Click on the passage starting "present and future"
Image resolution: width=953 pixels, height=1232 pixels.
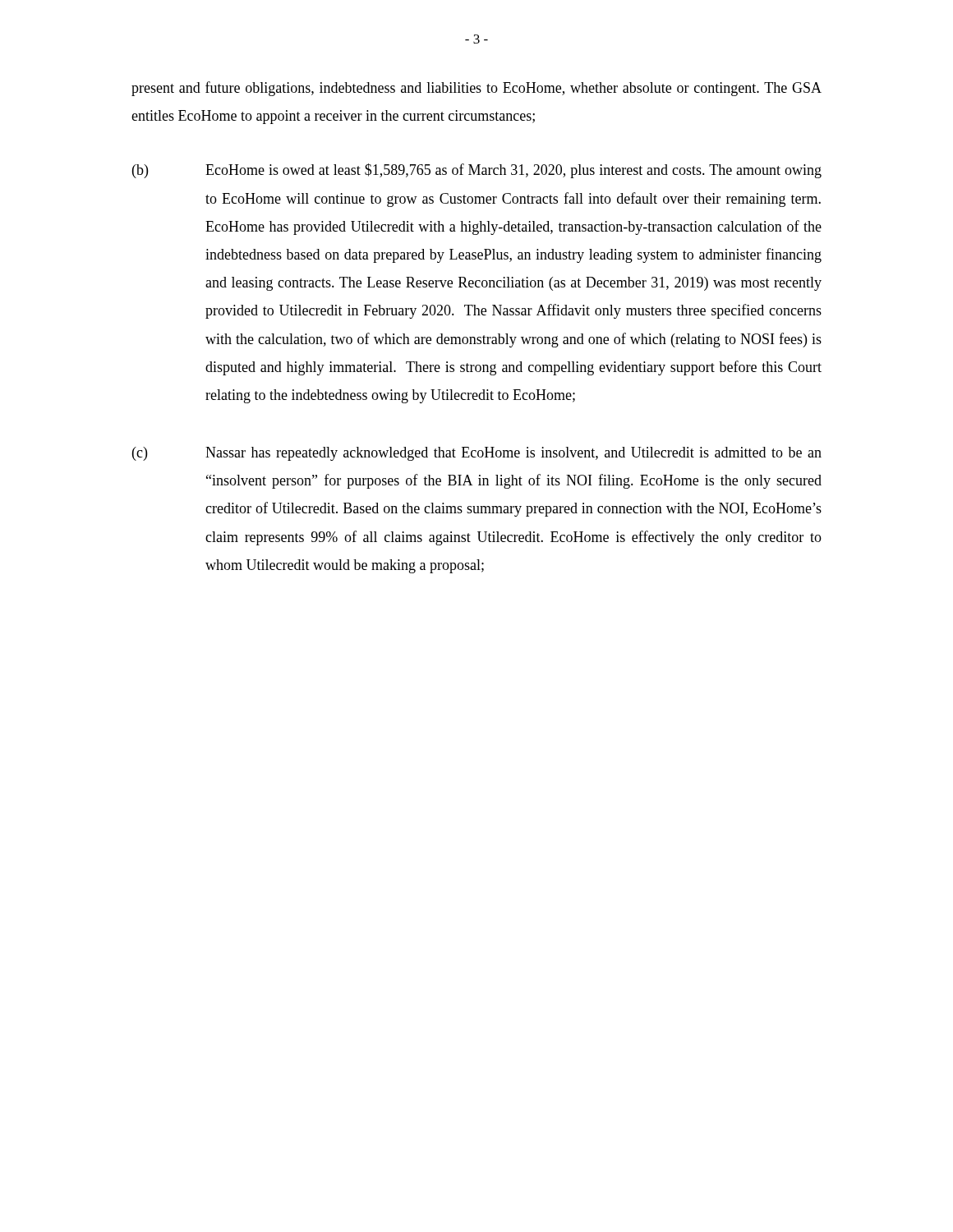pos(476,102)
